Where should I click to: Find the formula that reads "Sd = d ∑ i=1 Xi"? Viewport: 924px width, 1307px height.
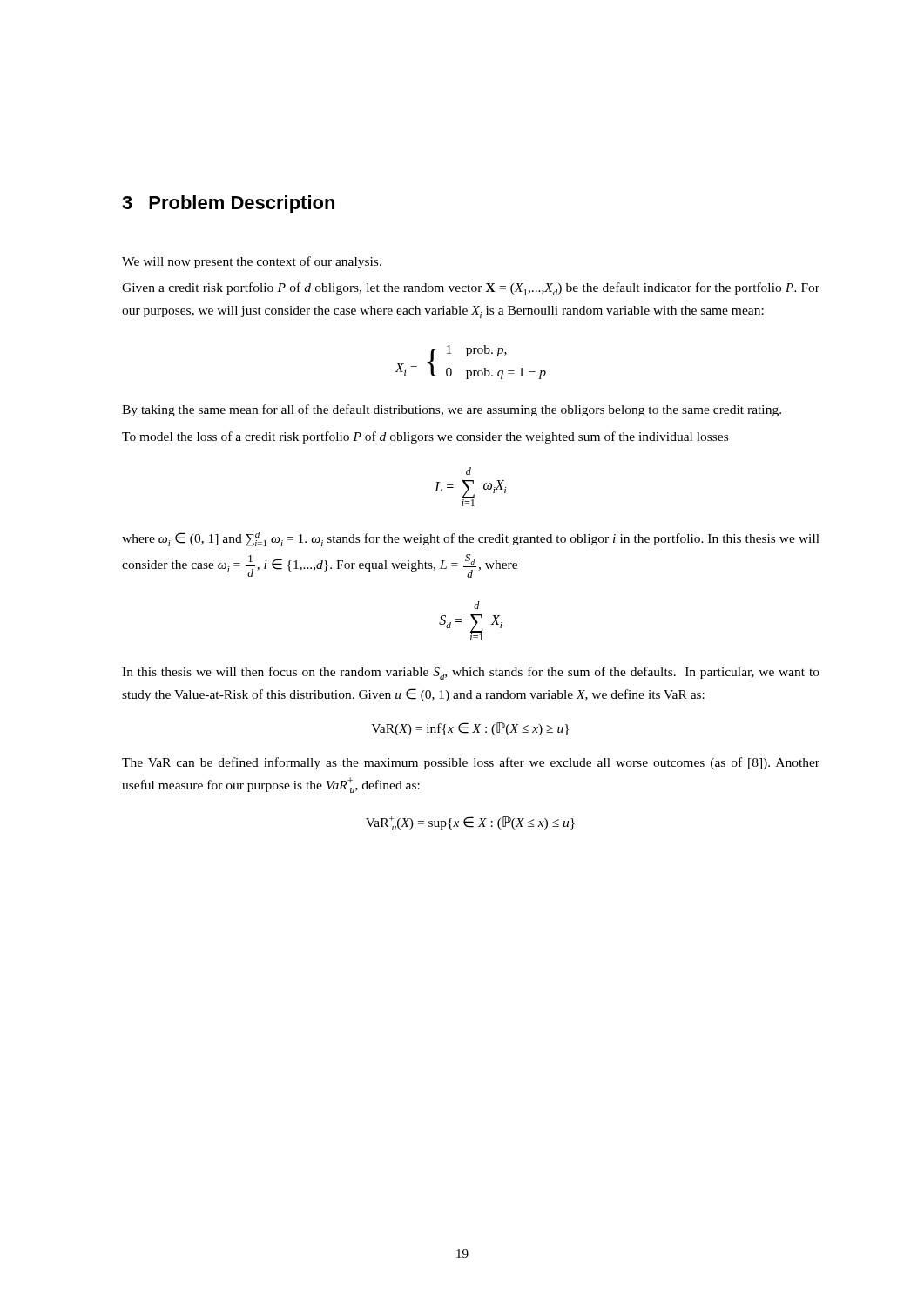coord(471,621)
